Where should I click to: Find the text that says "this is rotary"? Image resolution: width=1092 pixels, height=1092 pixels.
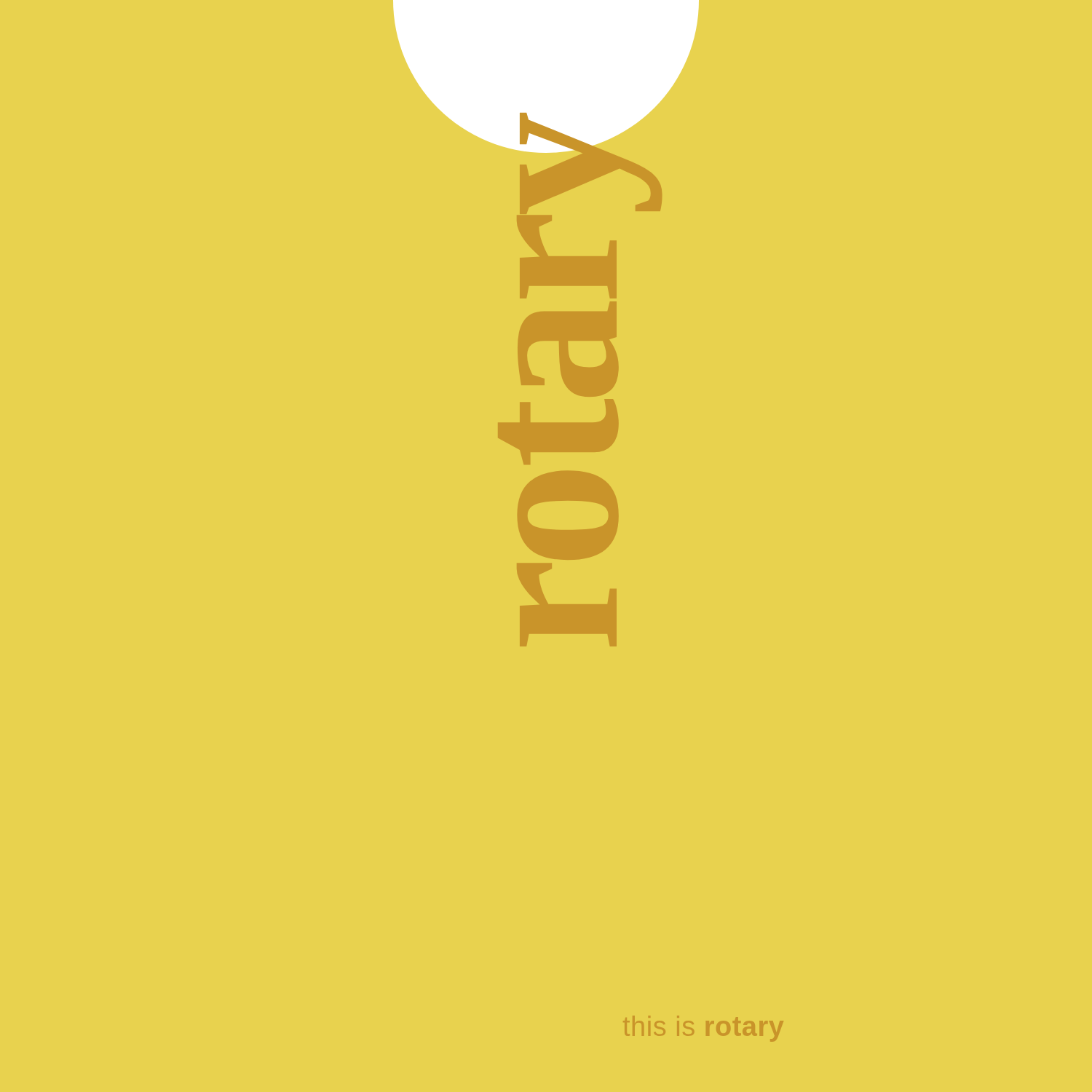[x=703, y=1026]
